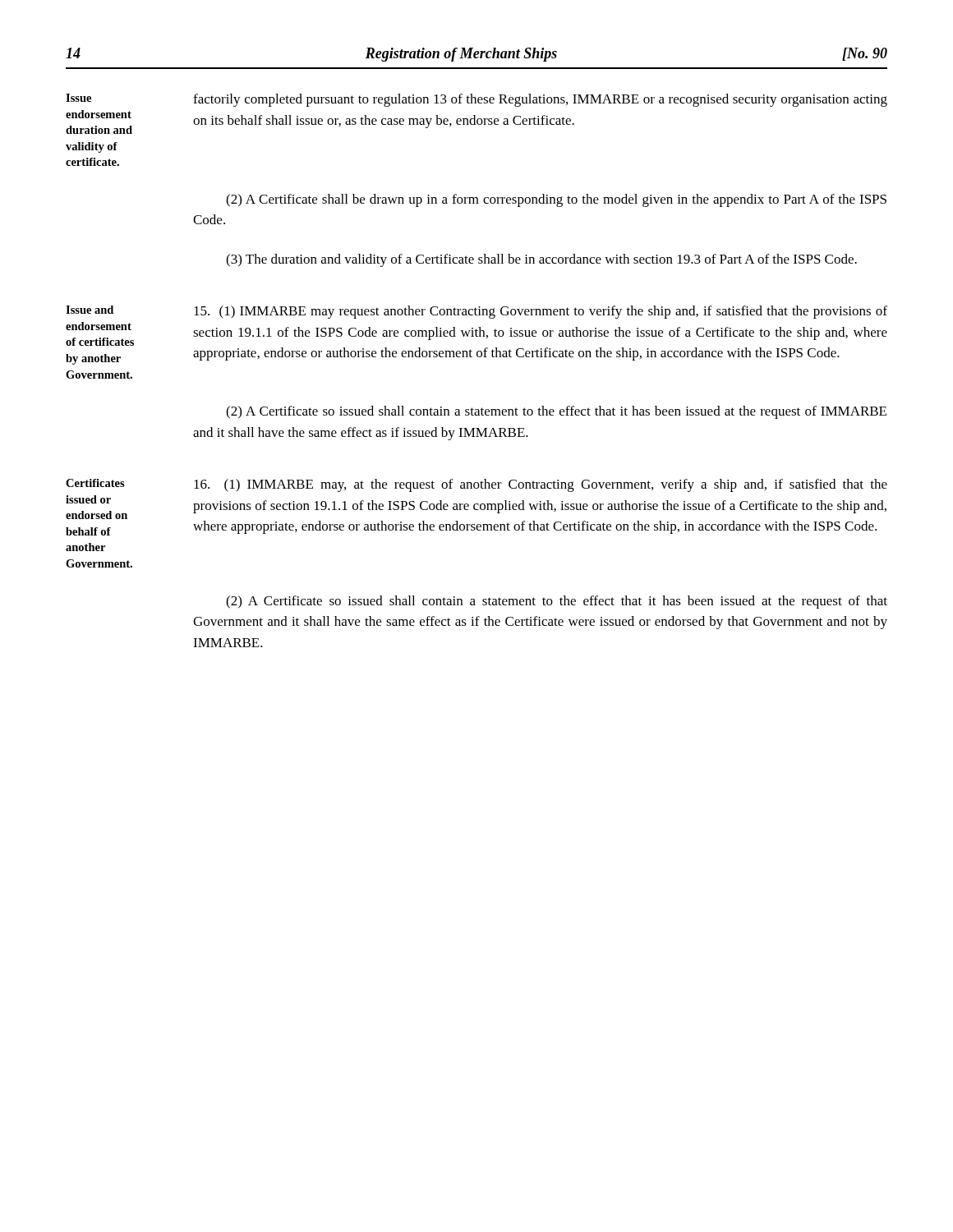Click on the text starting "Certificates issued or endorsed on"
This screenshot has height=1232, width=953.
pos(99,523)
